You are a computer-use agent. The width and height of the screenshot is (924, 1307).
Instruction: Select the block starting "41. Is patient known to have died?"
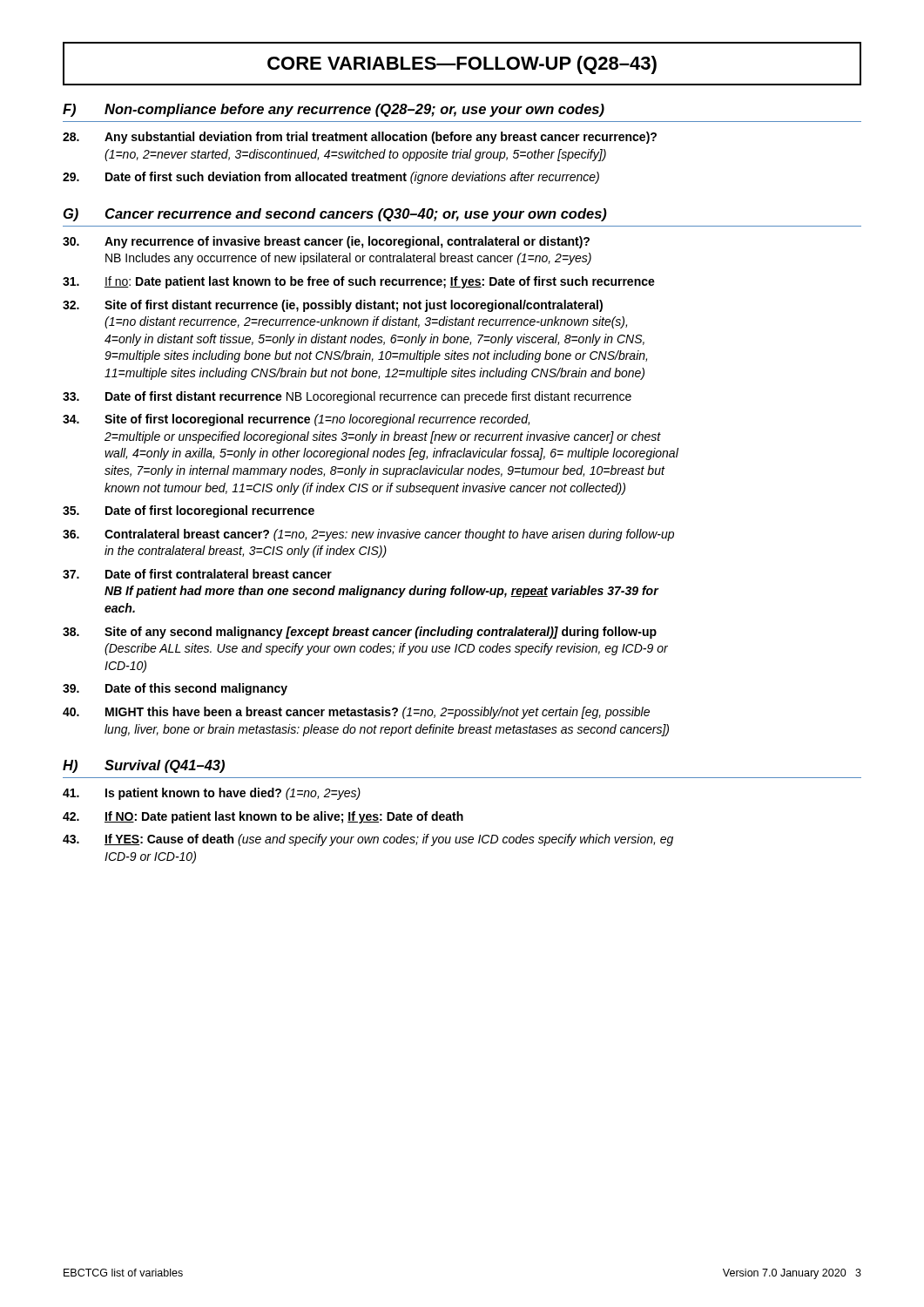tap(212, 794)
